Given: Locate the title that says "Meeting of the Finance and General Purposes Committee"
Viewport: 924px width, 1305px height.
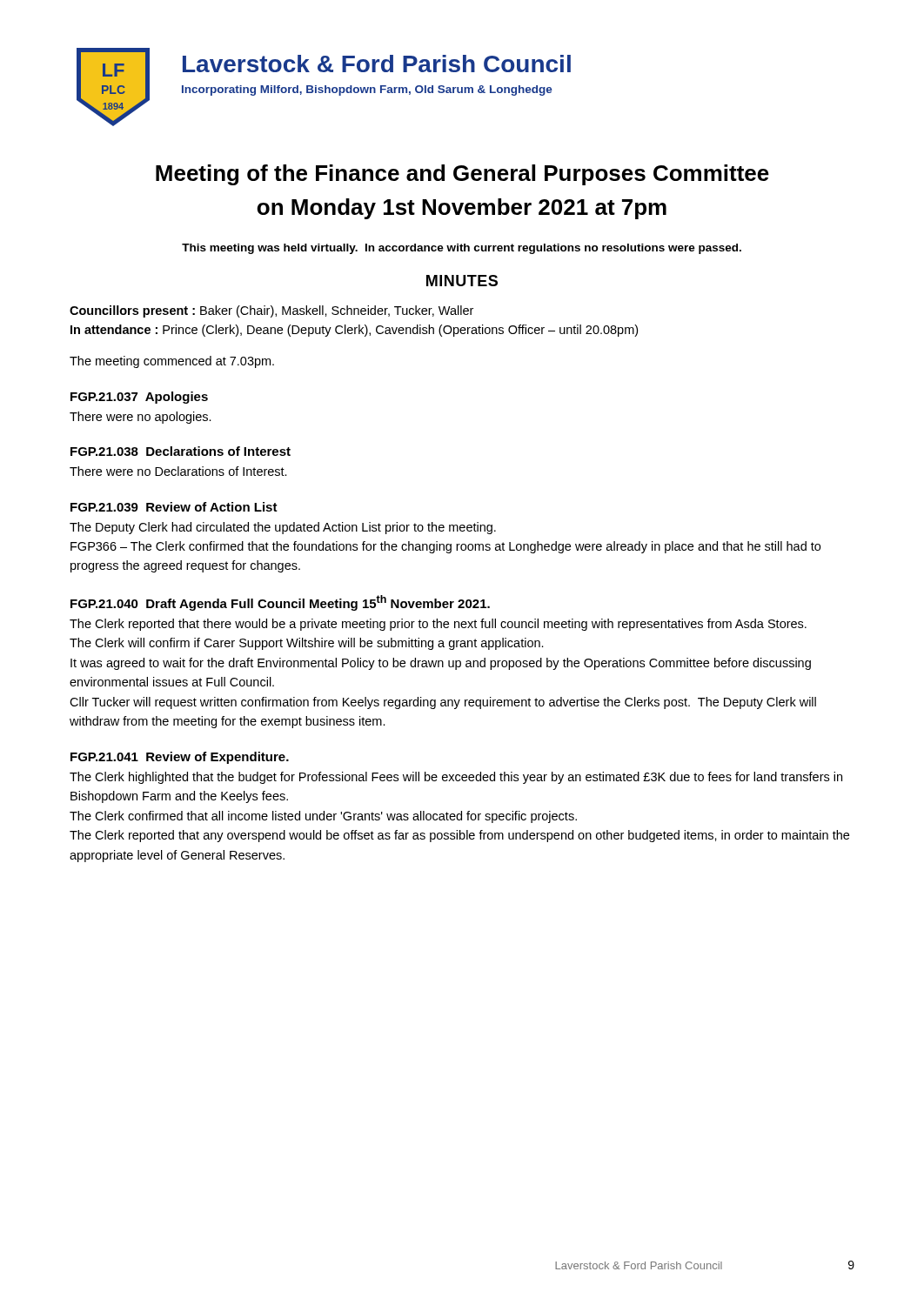Looking at the screenshot, I should click(x=462, y=191).
